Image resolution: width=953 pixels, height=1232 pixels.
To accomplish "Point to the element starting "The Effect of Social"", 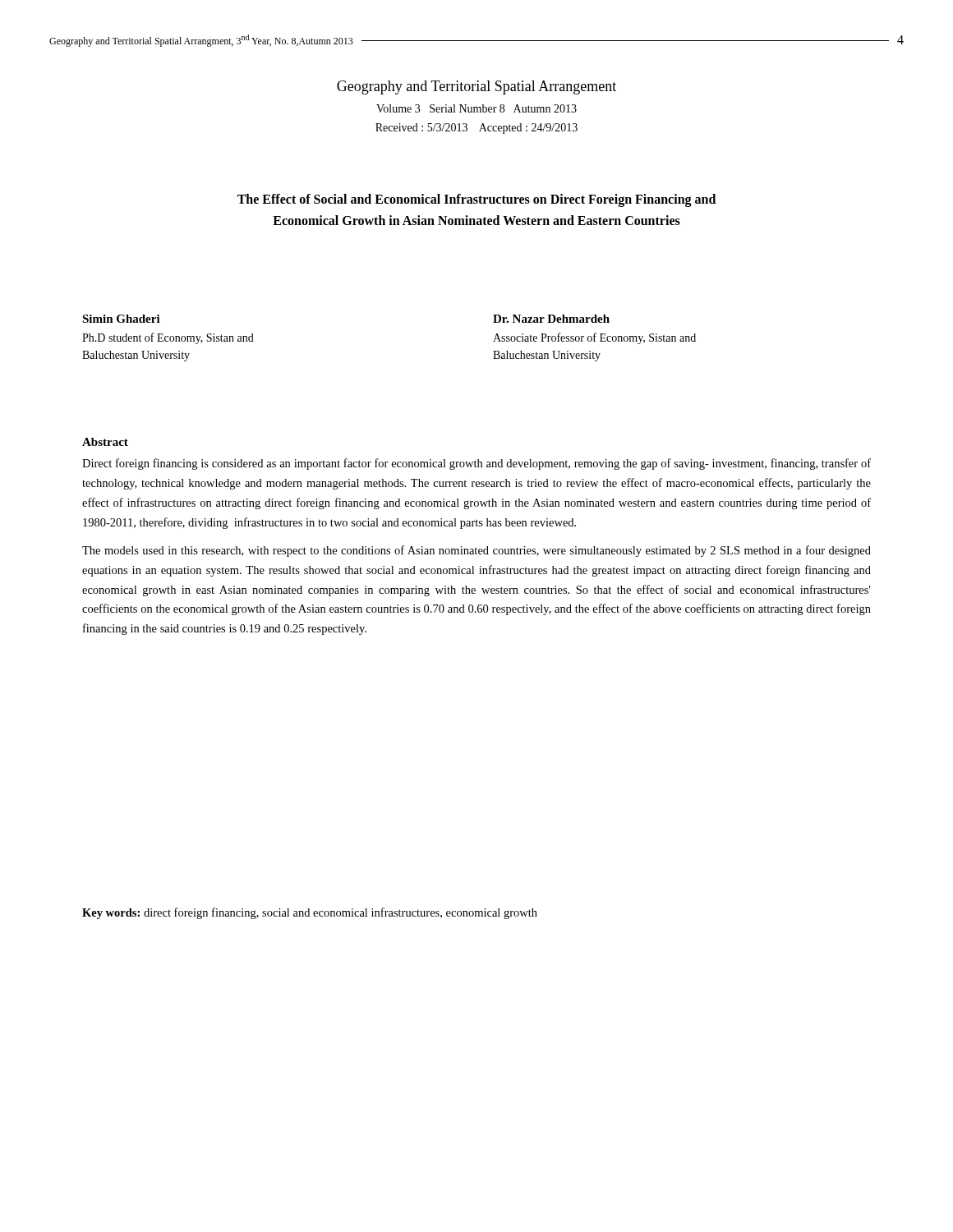I will (x=476, y=210).
